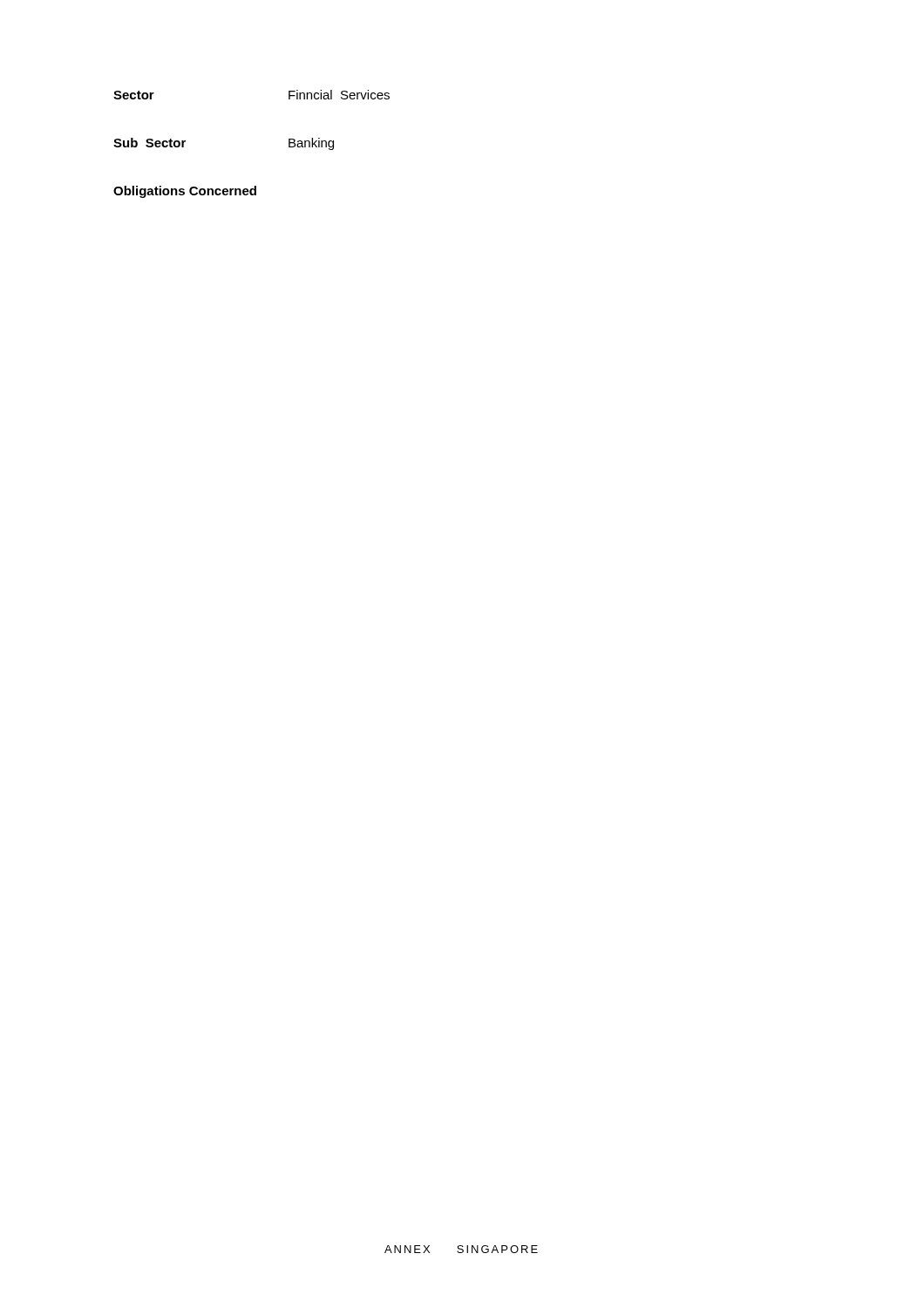
Task: Click where it says "Su​b Sector B​an​k​ing"
Action: 149,143
